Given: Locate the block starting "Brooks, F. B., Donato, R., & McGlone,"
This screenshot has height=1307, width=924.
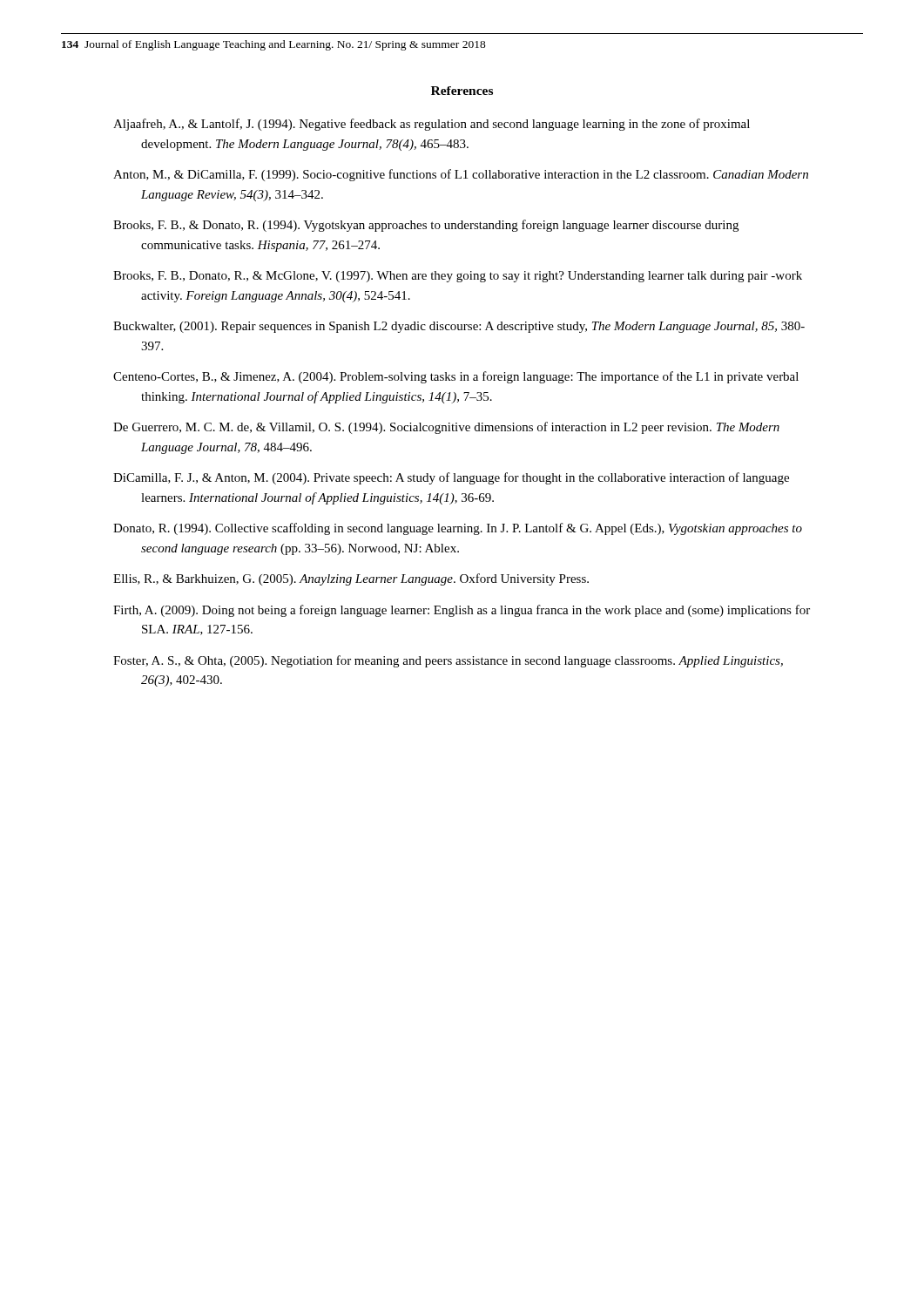Looking at the screenshot, I should click(458, 285).
